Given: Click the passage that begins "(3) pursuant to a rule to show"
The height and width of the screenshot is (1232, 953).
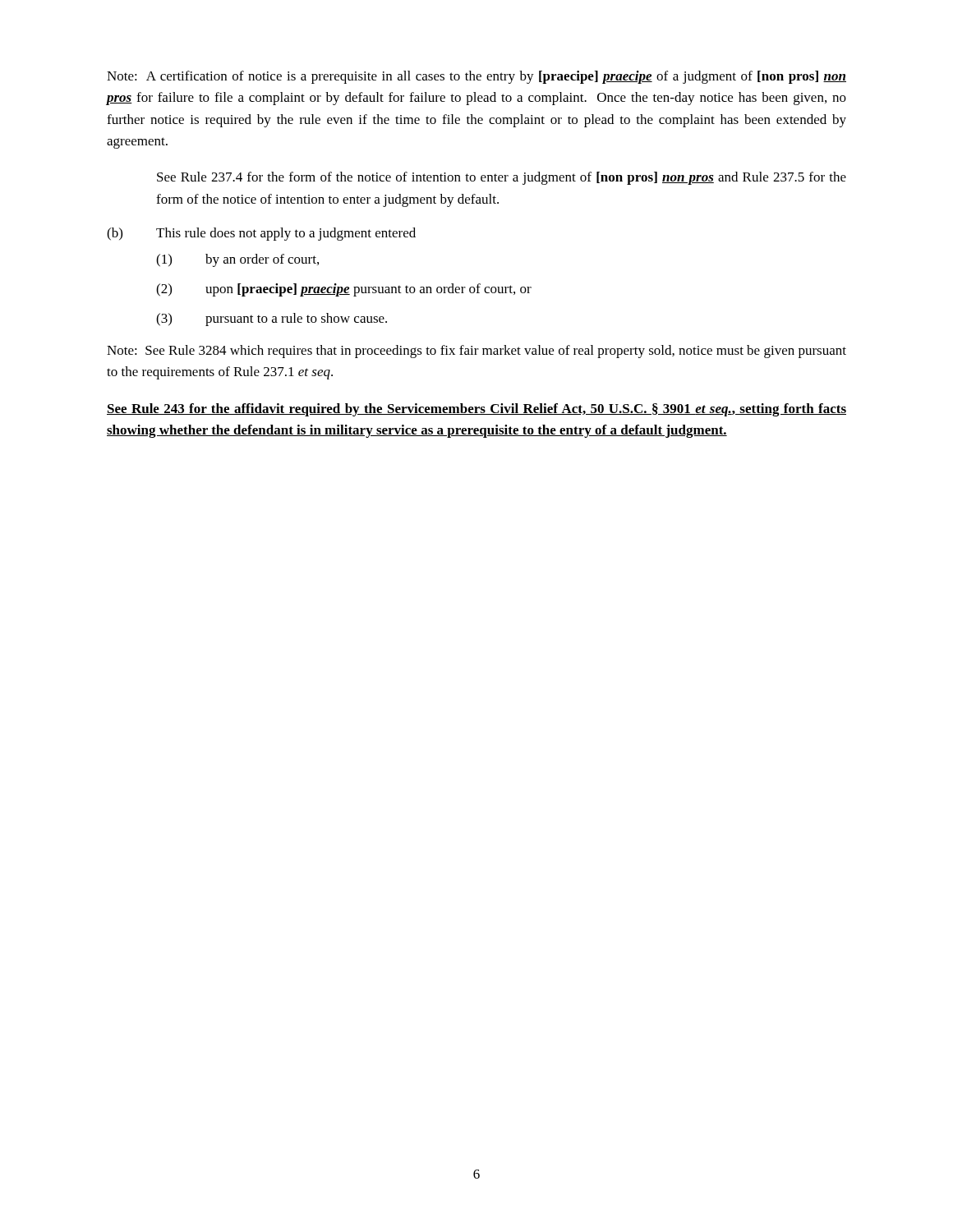Looking at the screenshot, I should click(x=272, y=319).
